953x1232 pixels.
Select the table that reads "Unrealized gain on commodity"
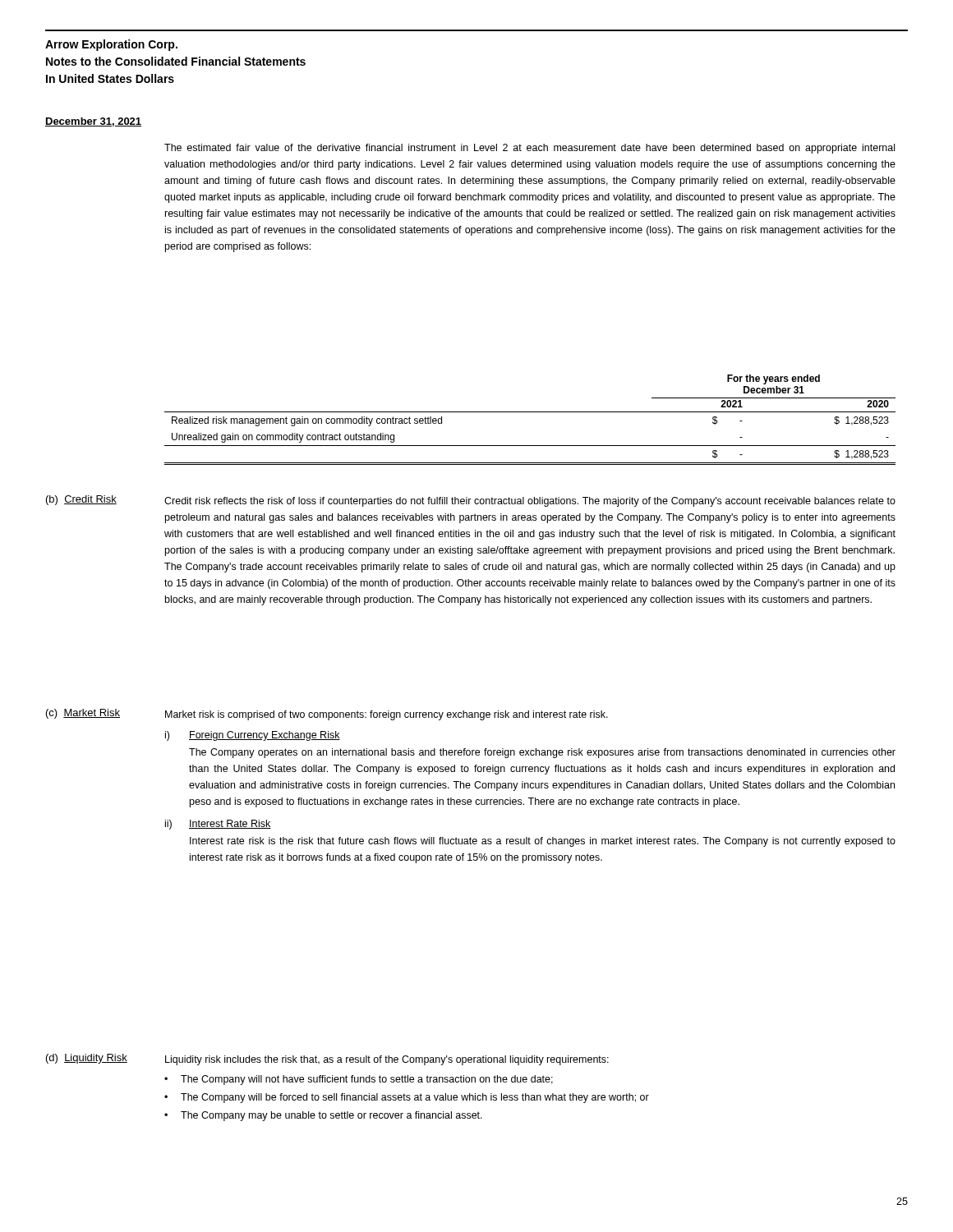point(530,418)
